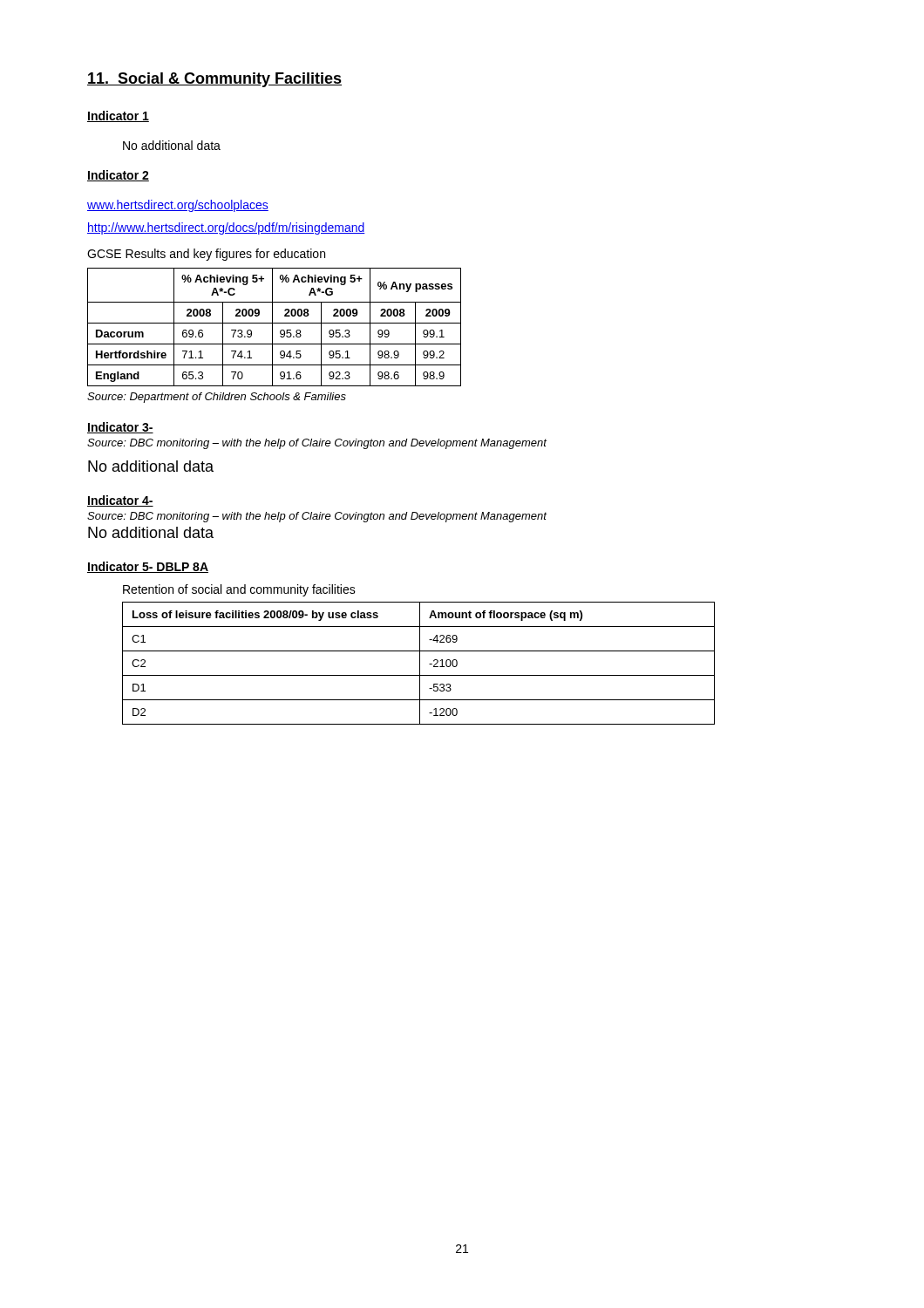Click where it says "Indicator 1"
The height and width of the screenshot is (1308, 924).
point(118,116)
